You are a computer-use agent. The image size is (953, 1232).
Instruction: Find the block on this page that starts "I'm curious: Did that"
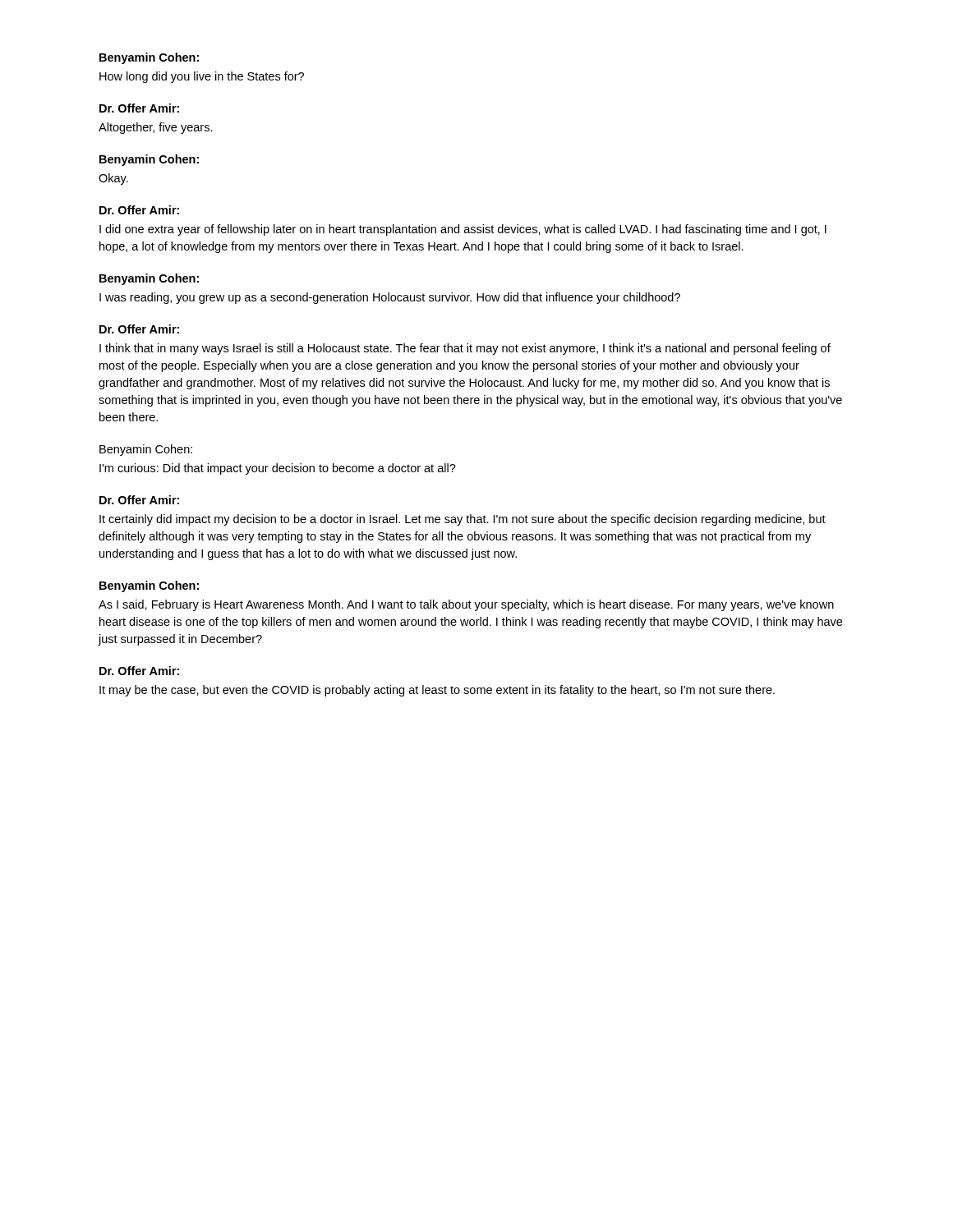[x=277, y=468]
